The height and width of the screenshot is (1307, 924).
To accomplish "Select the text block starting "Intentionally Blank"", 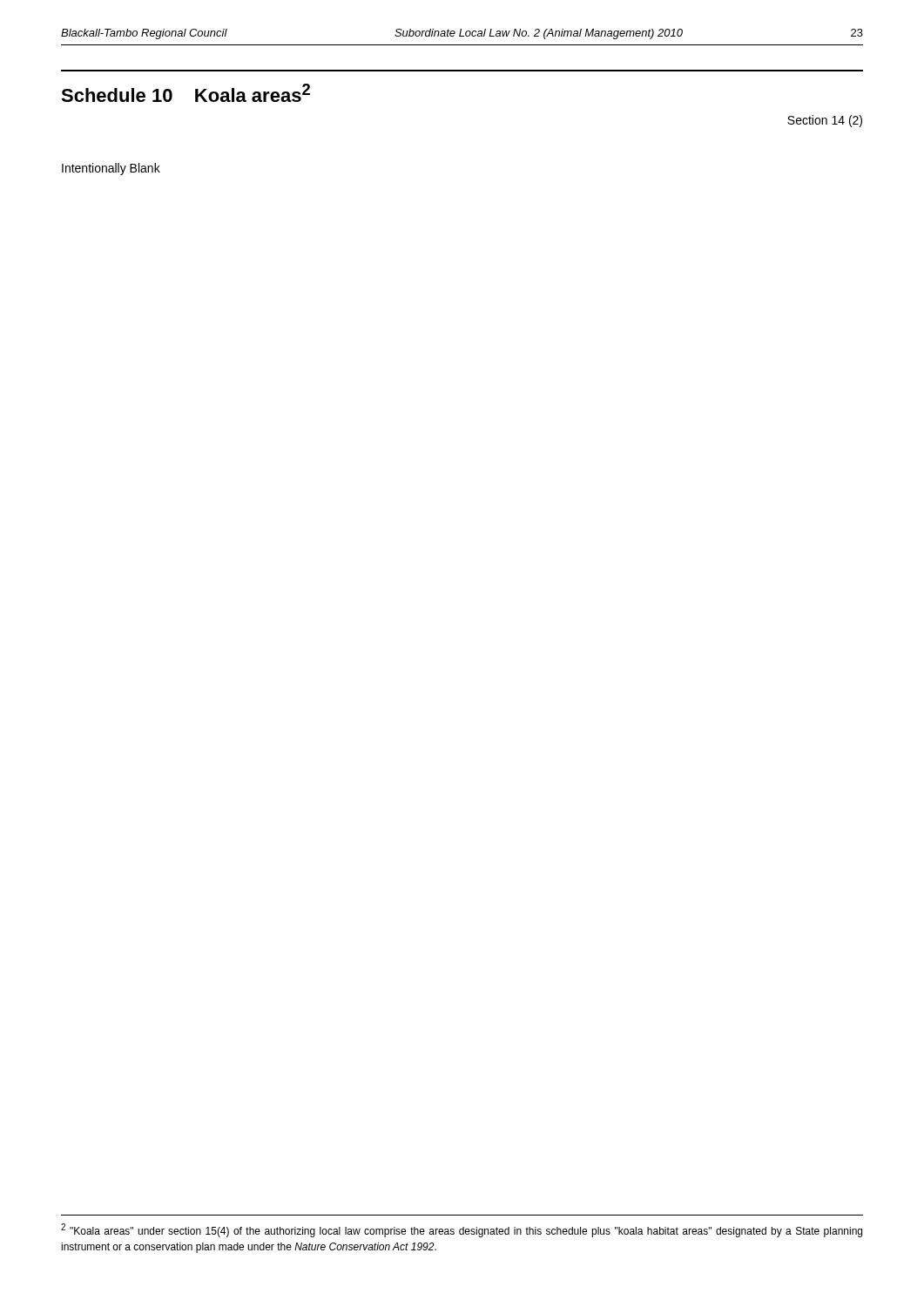I will 110,168.
